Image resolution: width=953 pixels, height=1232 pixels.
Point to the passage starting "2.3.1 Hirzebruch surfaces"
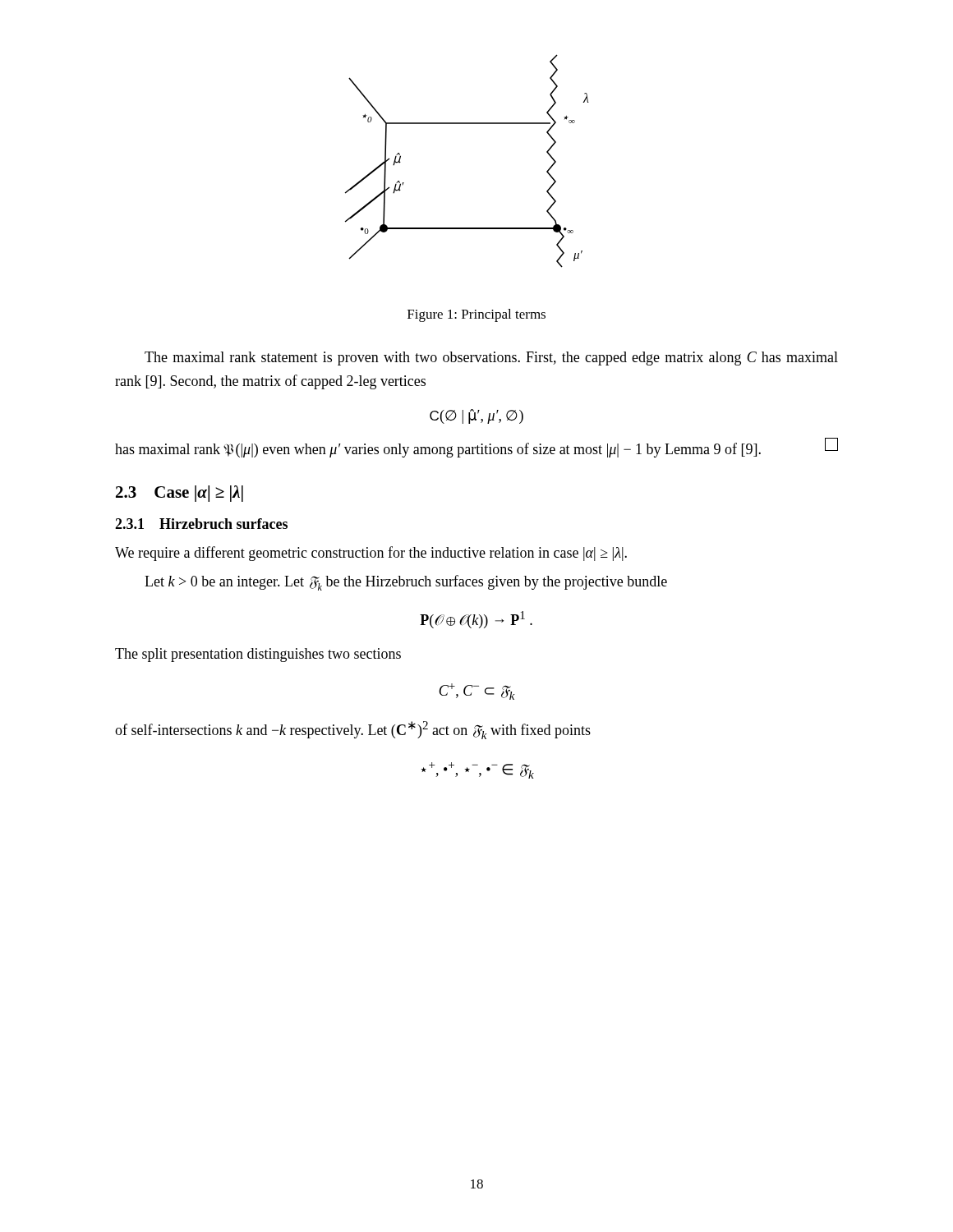(x=201, y=524)
